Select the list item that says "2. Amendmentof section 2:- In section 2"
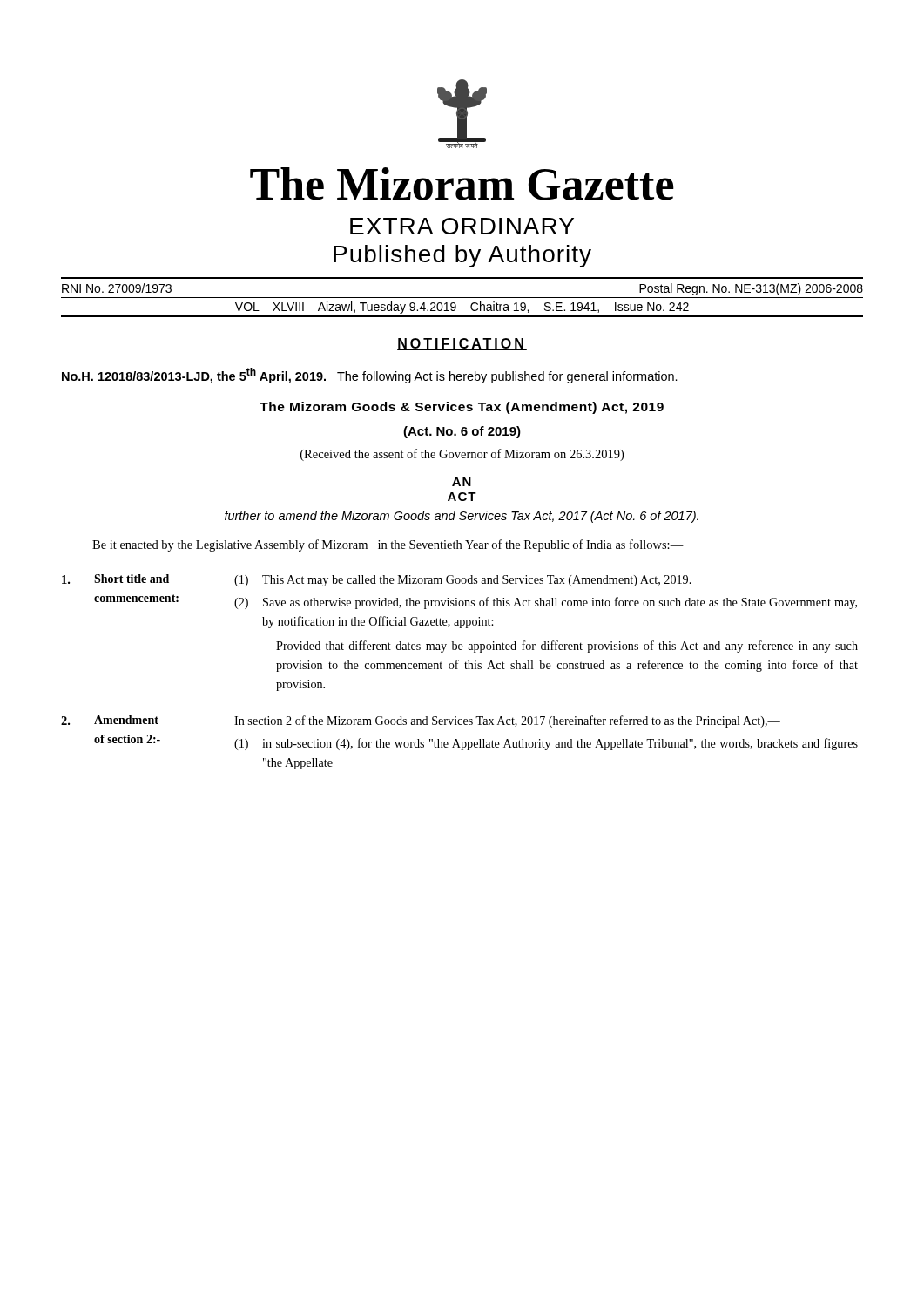The width and height of the screenshot is (924, 1307). tap(462, 743)
